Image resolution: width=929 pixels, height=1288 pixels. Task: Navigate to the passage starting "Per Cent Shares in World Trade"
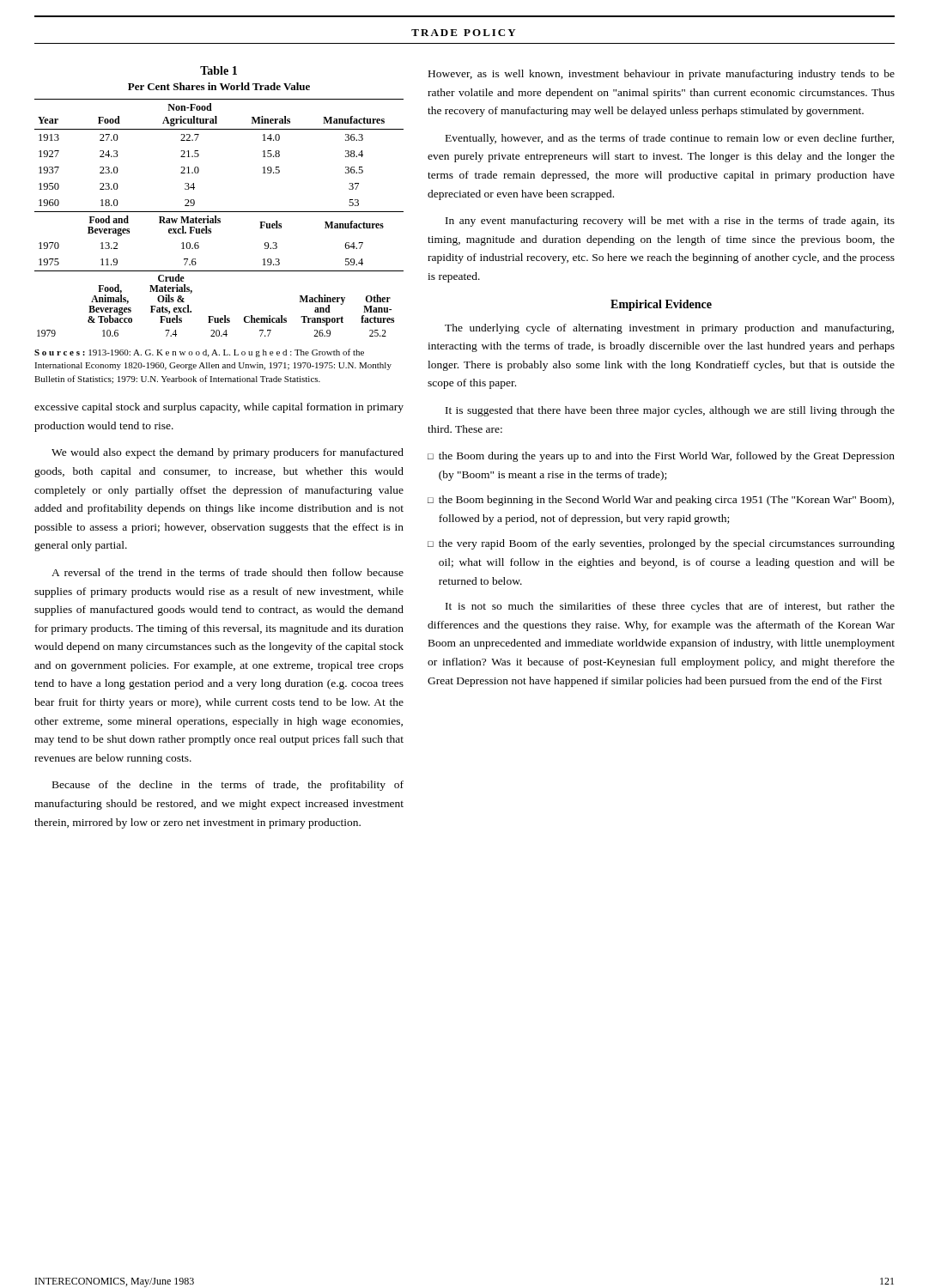219,86
